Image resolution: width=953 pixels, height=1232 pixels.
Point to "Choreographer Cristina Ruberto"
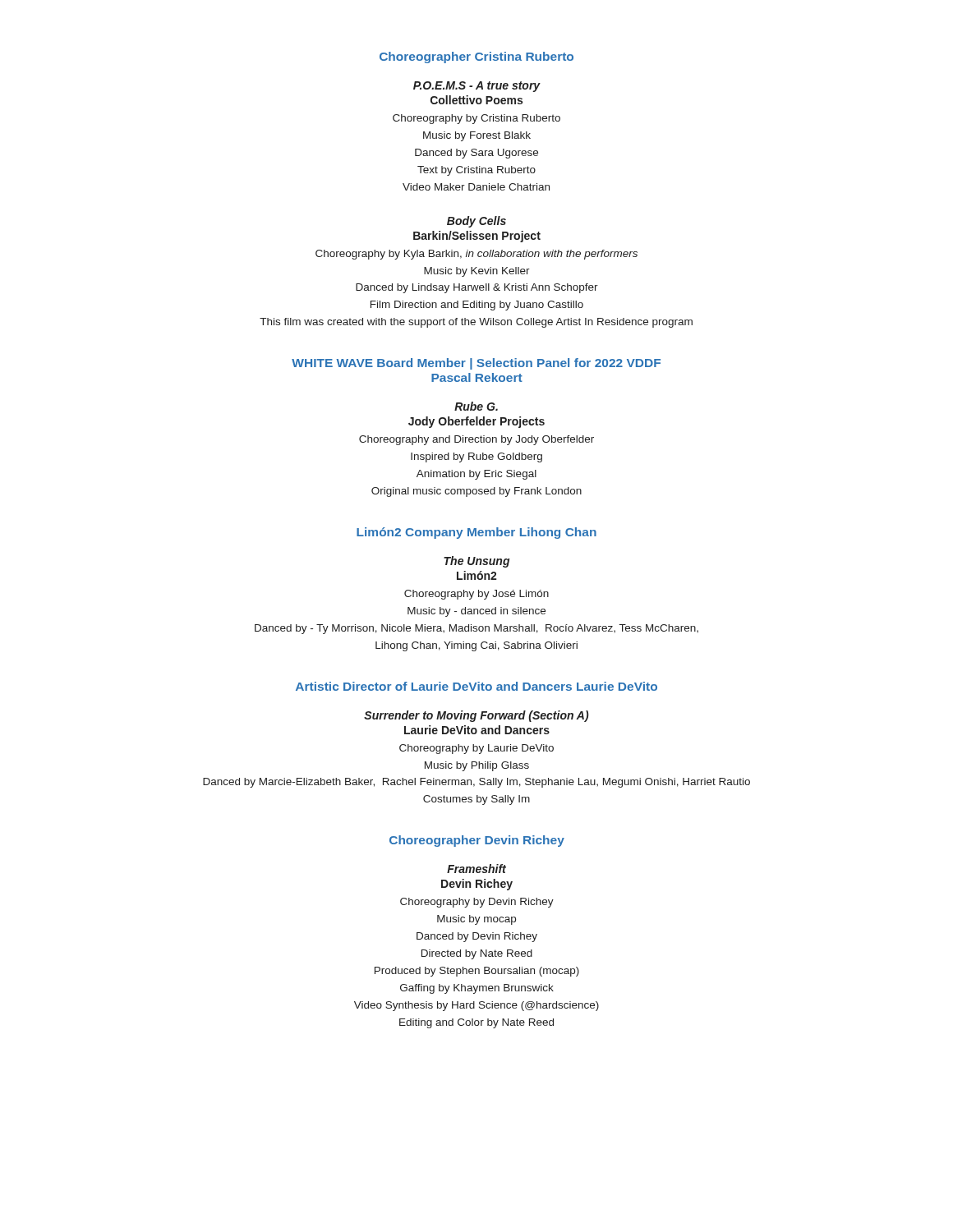(x=476, y=56)
